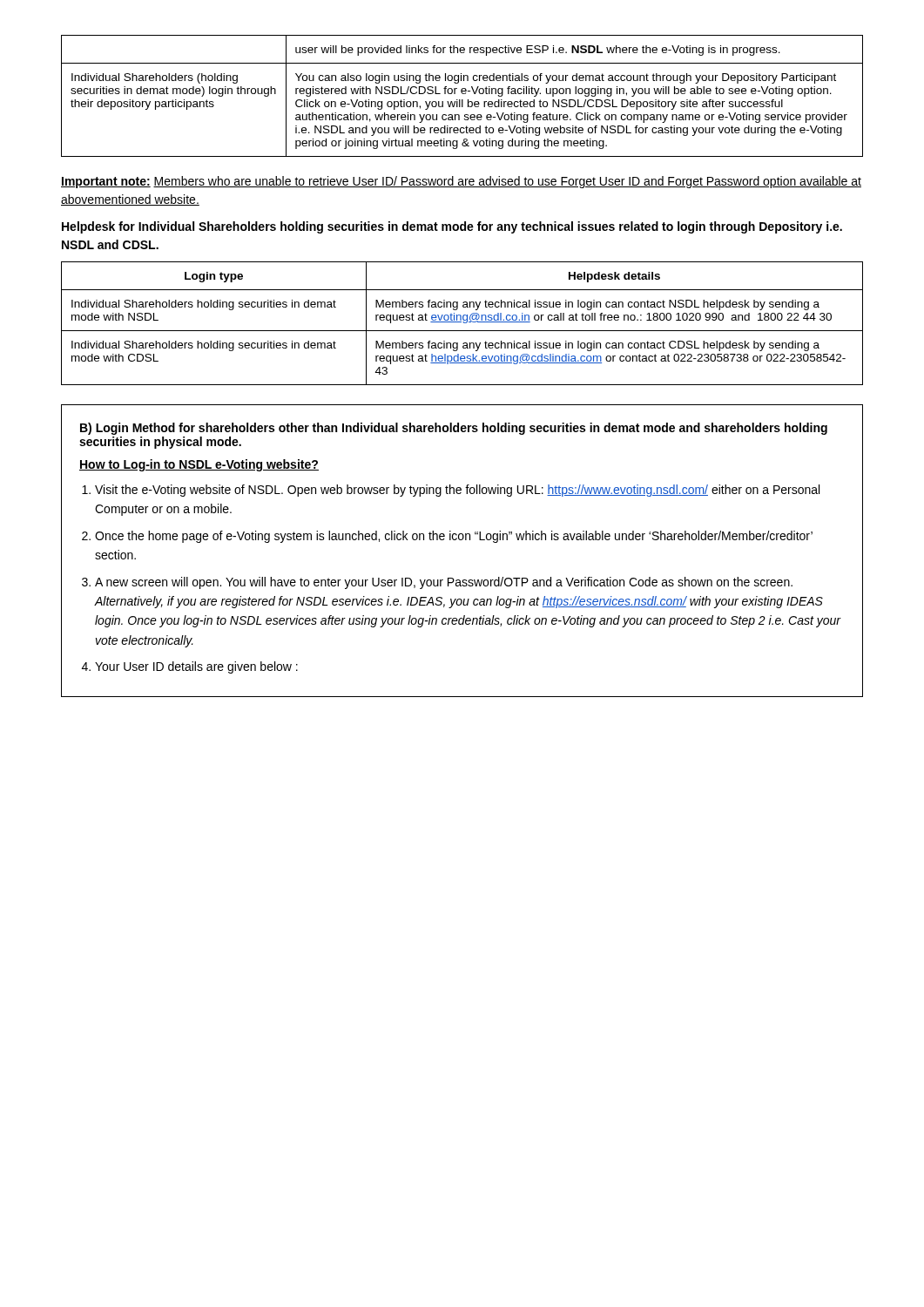
Task: Find the table that mentions "Helpdesk details"
Action: tap(462, 323)
